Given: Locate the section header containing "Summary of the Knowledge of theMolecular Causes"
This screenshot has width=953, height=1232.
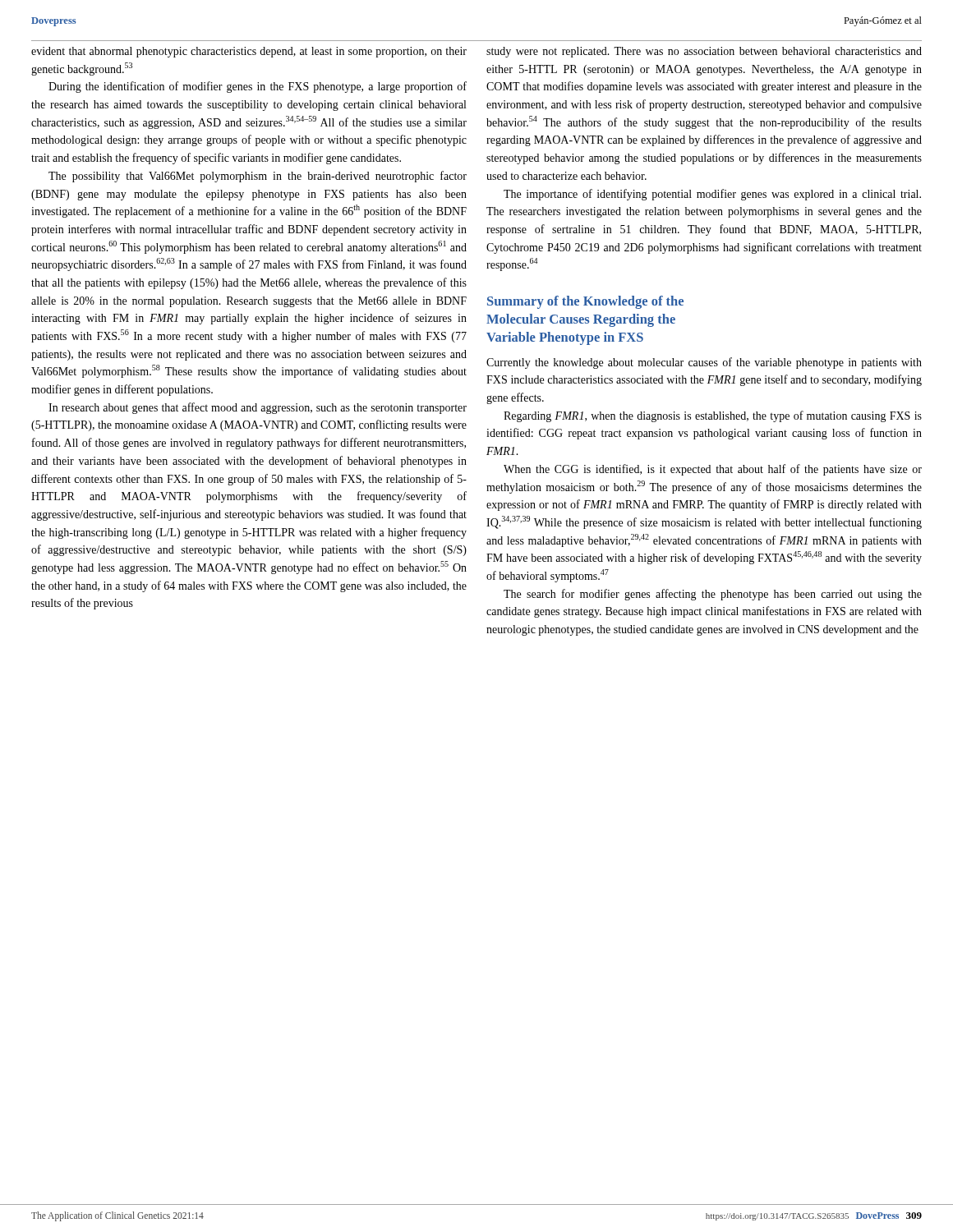Looking at the screenshot, I should tap(585, 302).
